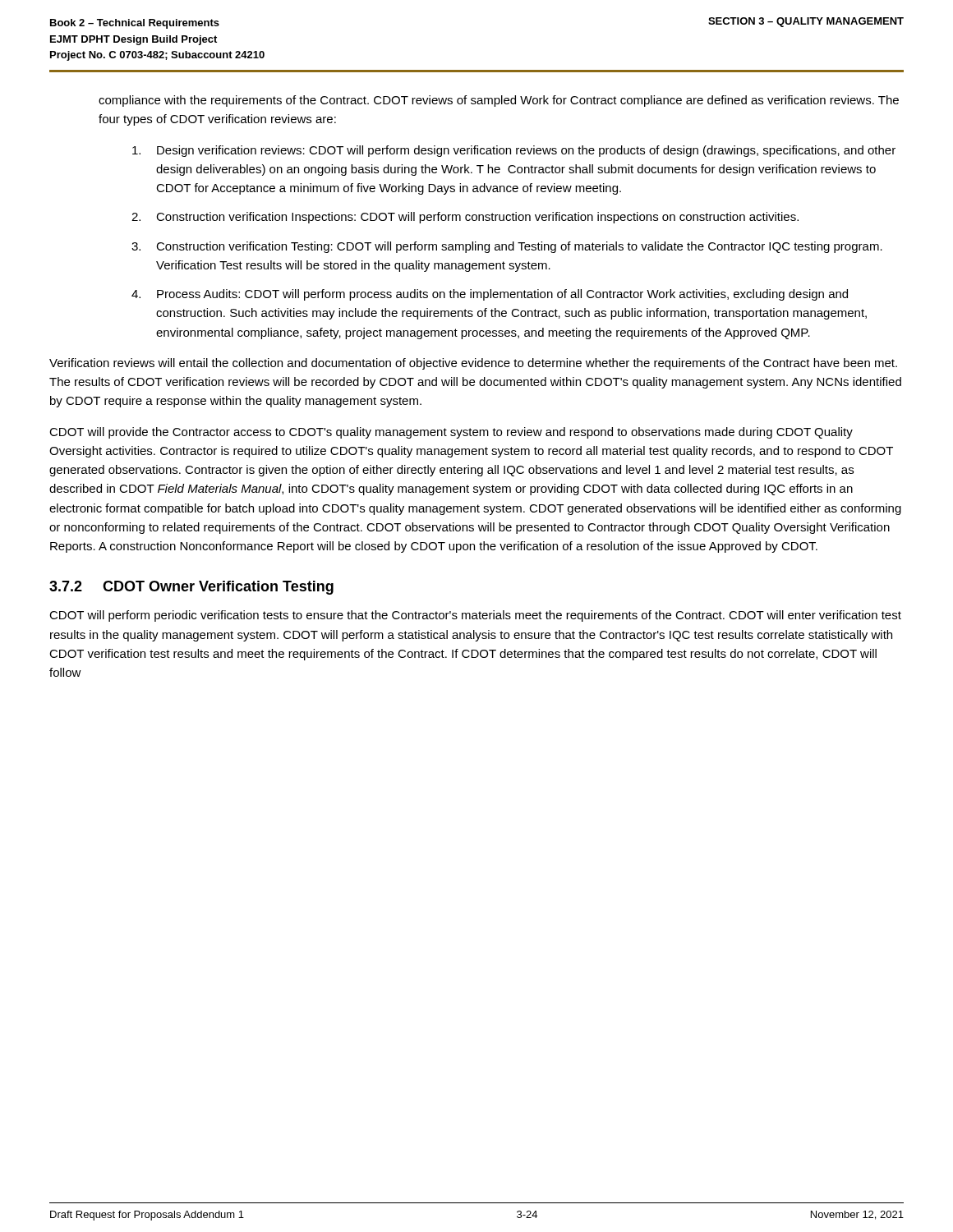
Task: Point to the block beginning "3. Construction verification"
Action: (x=518, y=255)
